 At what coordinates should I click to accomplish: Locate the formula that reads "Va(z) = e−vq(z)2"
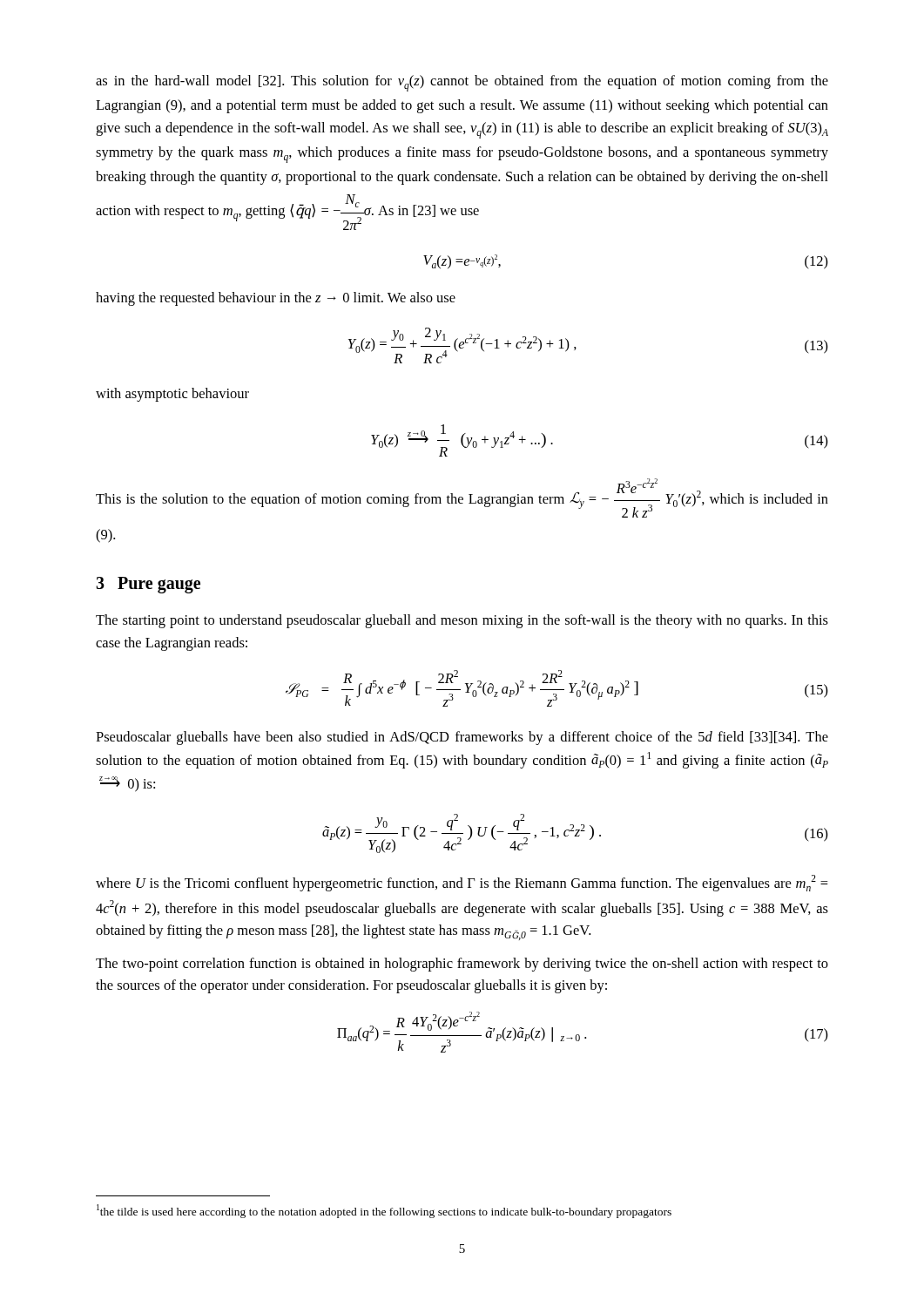point(462,261)
